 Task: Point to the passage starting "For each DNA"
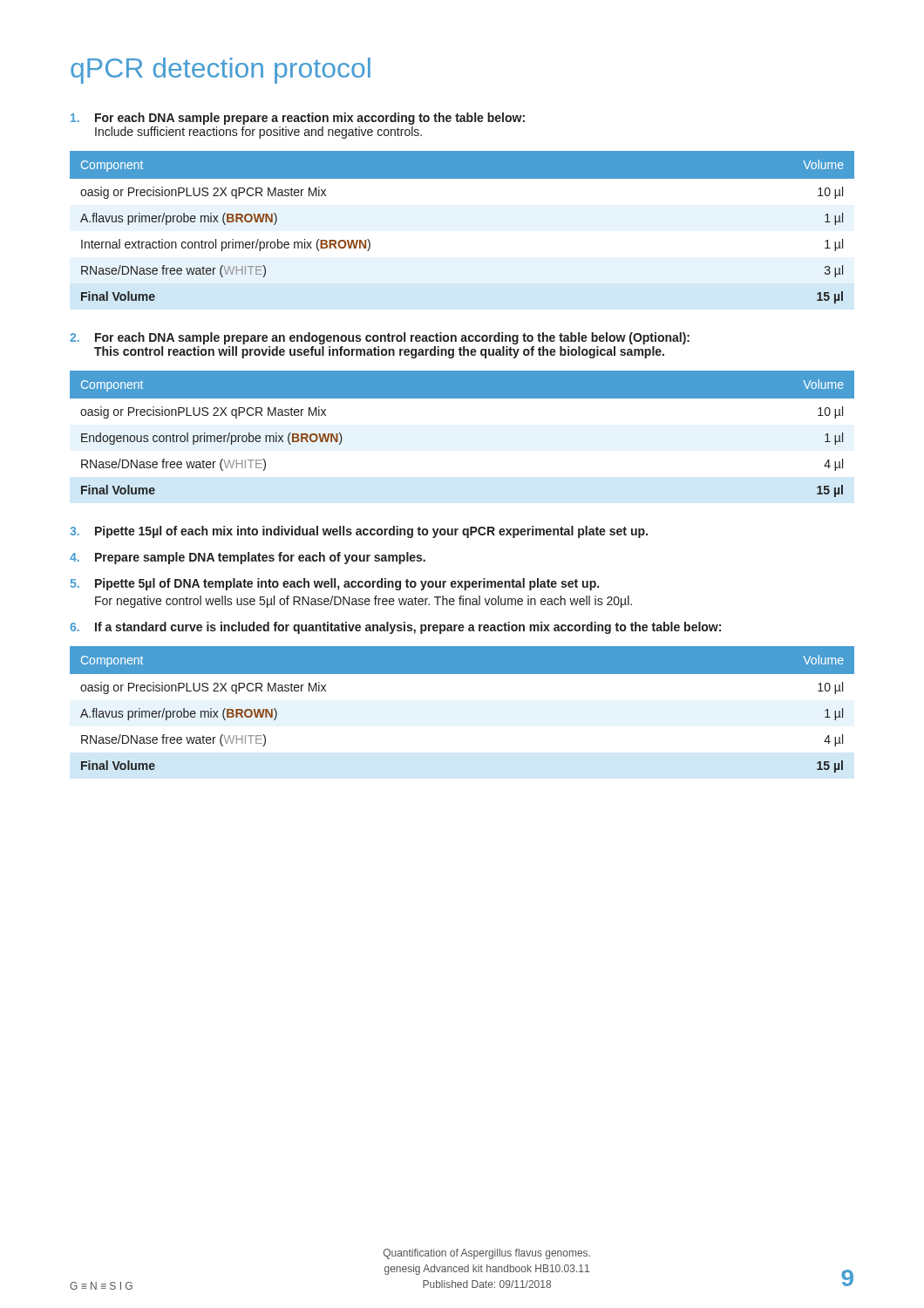pyautogui.click(x=298, y=125)
